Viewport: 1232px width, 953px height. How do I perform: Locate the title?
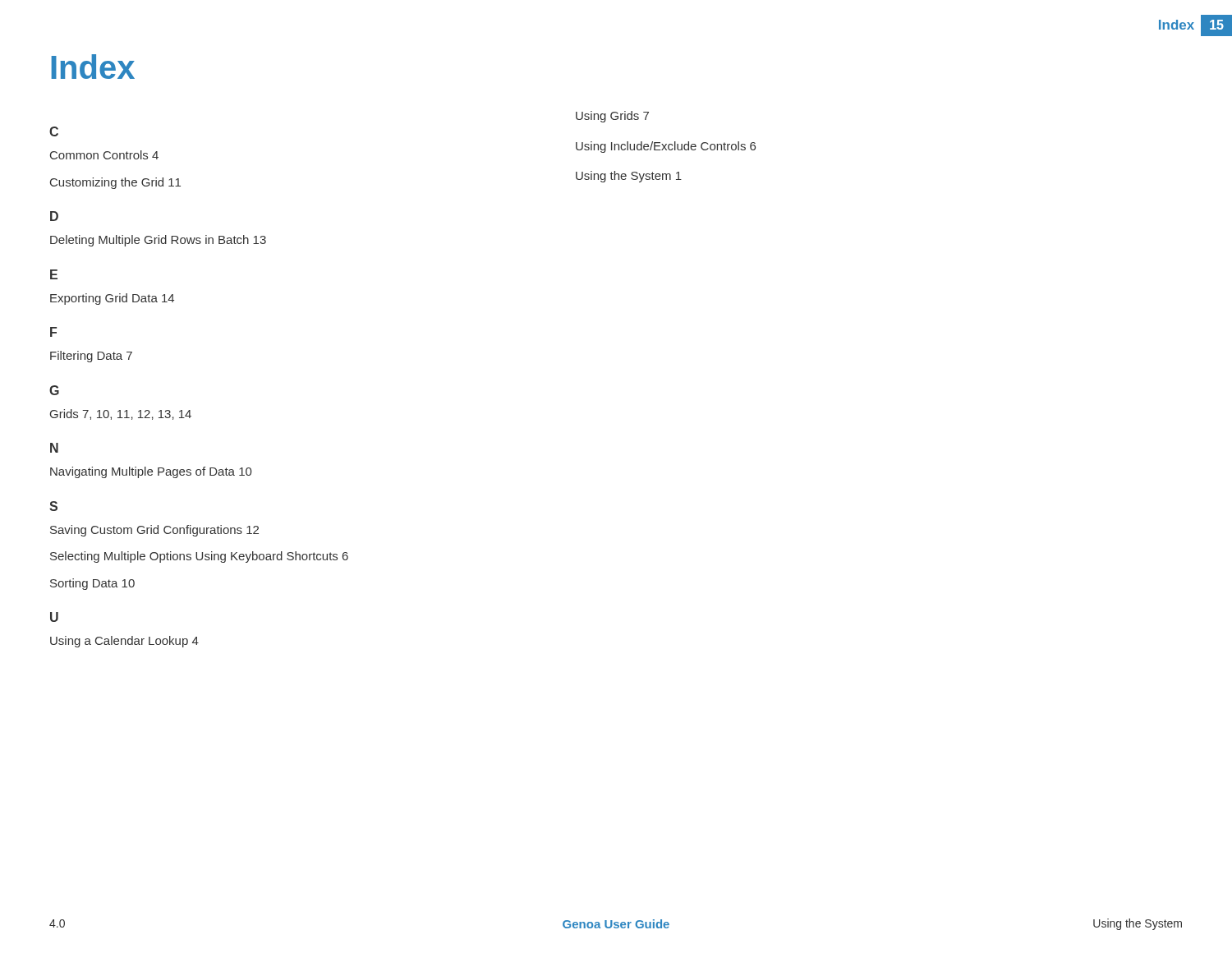[92, 67]
